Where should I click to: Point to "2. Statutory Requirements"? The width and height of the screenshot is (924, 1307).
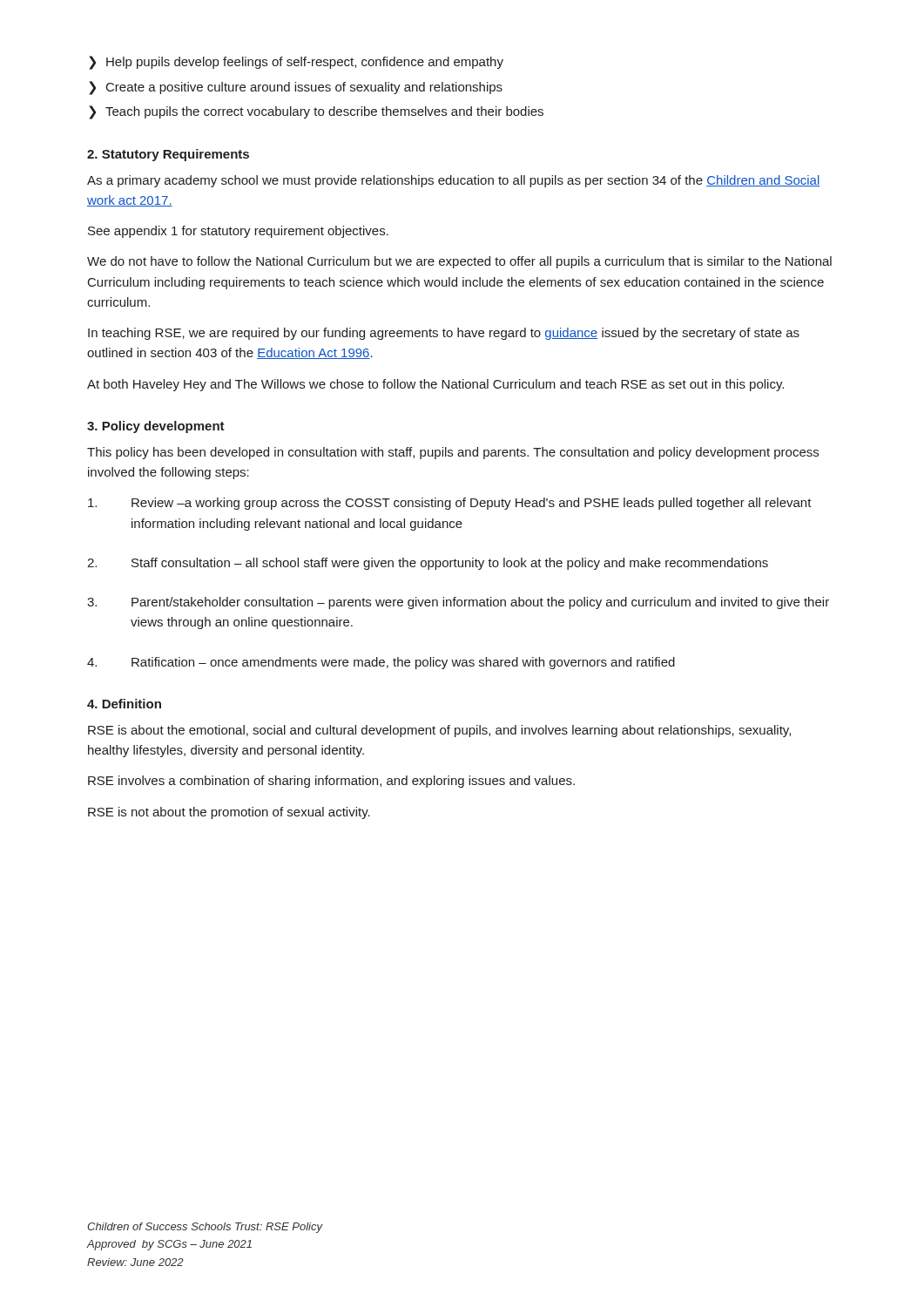tap(168, 153)
